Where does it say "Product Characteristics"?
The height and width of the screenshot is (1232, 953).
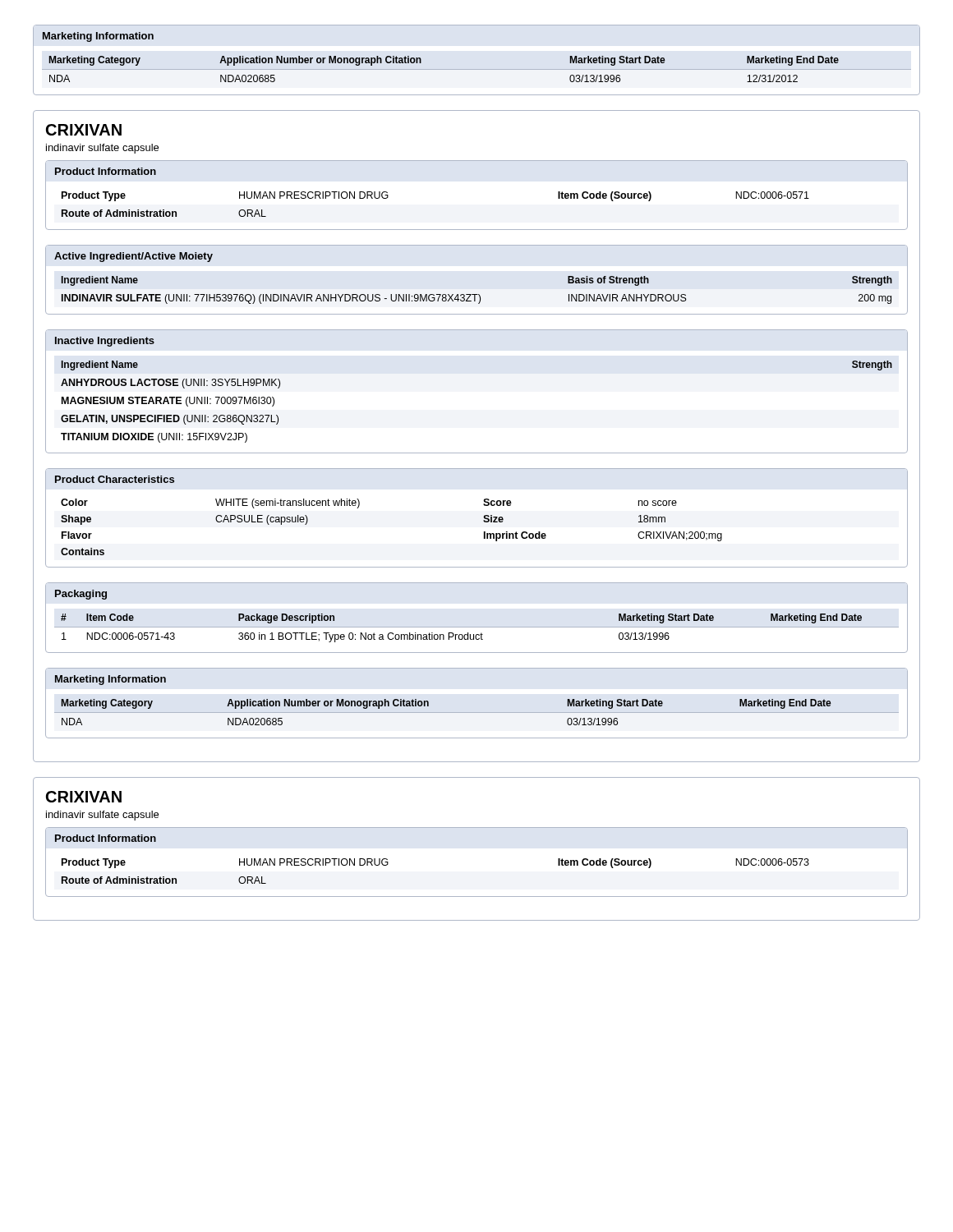click(114, 479)
